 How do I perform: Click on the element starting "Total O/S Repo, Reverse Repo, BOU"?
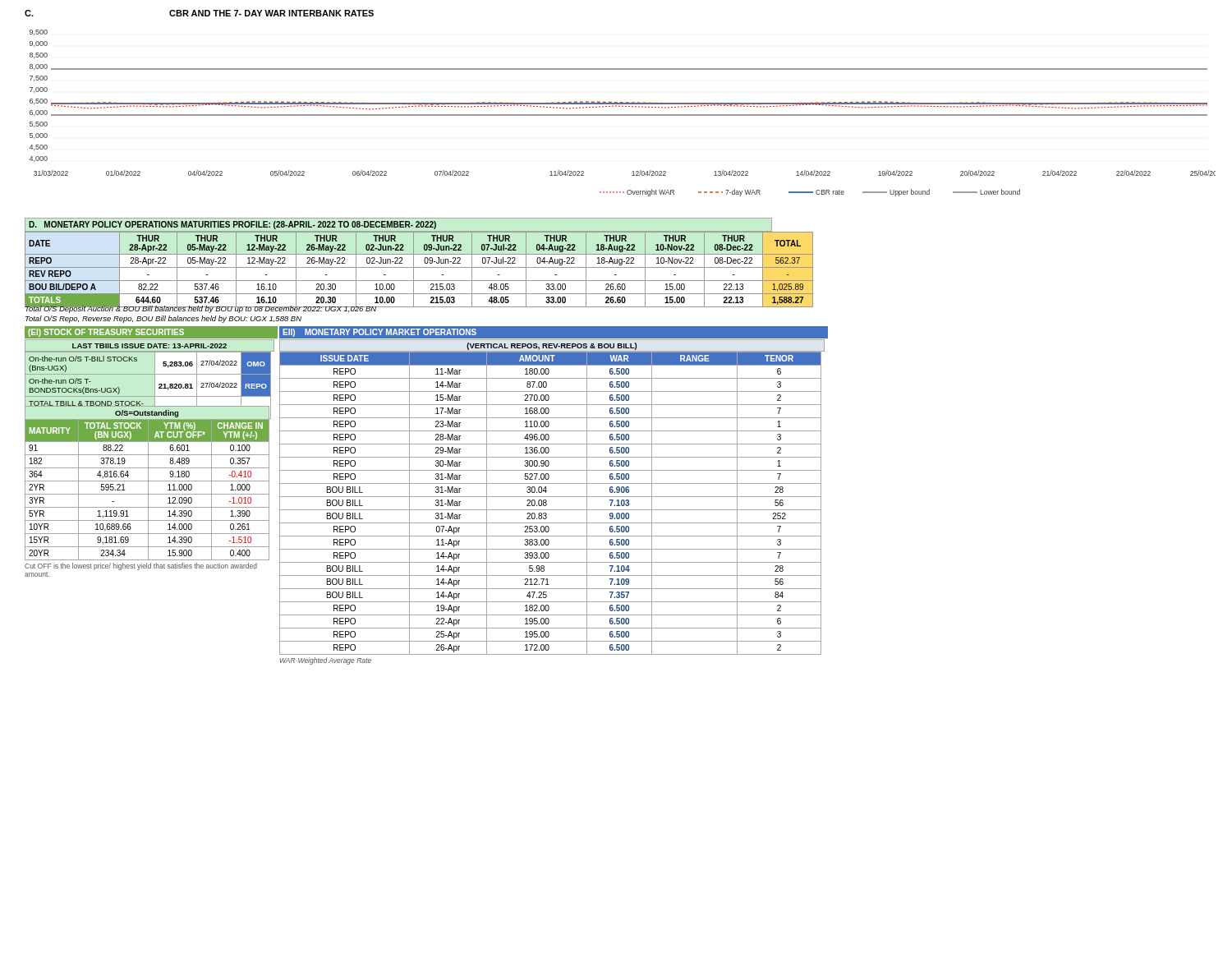(163, 318)
